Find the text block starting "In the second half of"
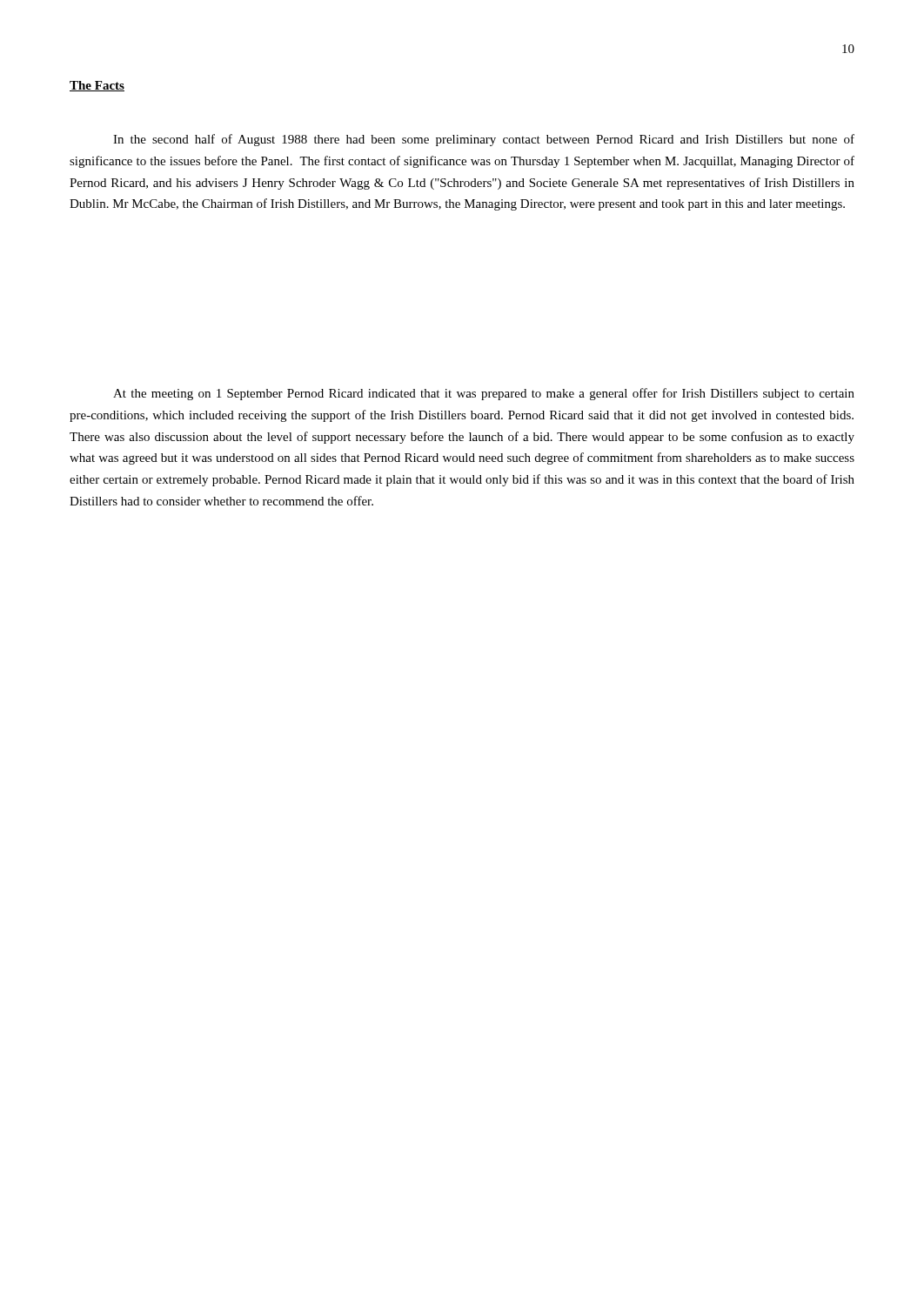Screen dimensions: 1305x924 tap(462, 172)
